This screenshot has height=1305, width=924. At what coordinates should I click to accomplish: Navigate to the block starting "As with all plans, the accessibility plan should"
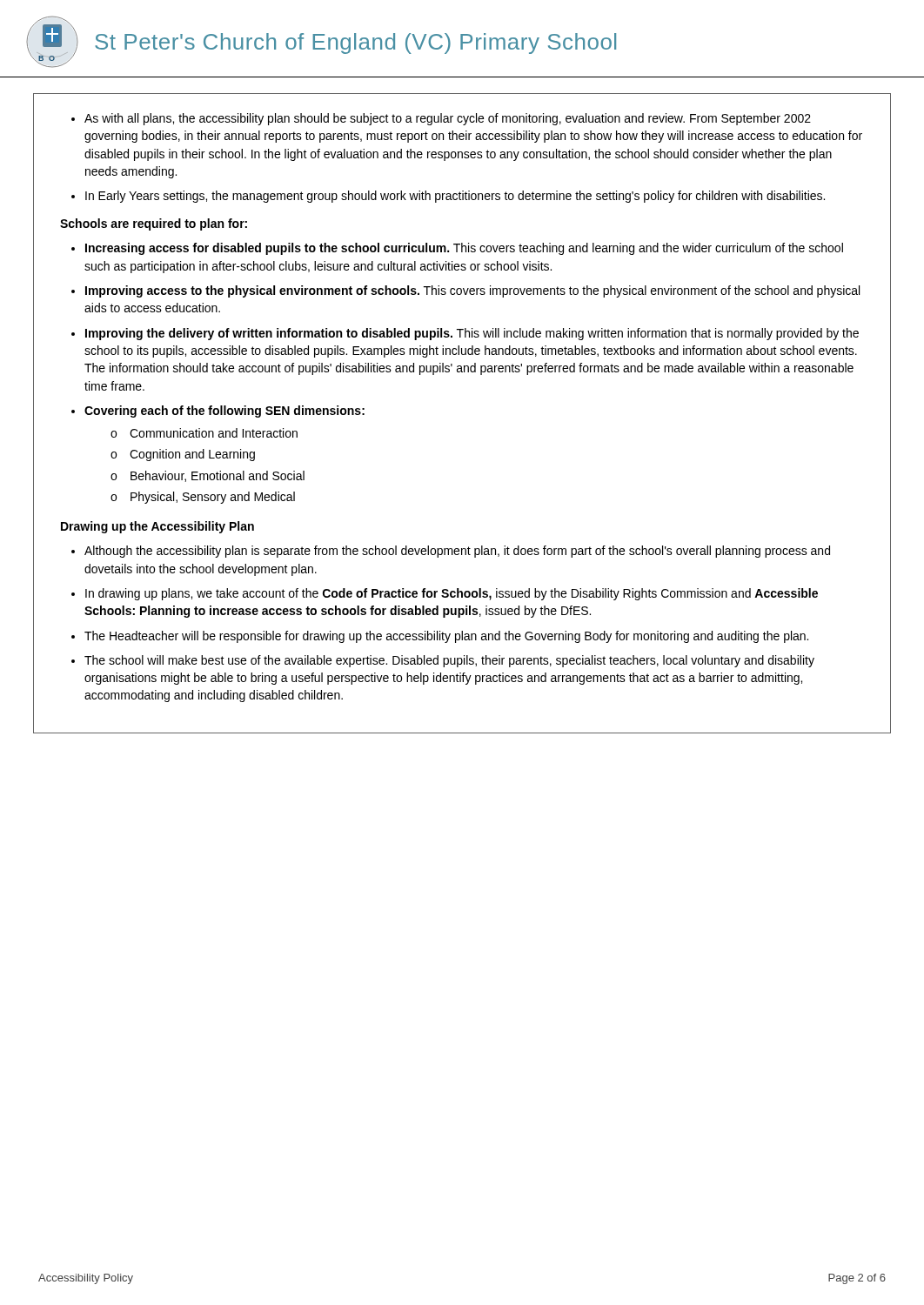(x=473, y=145)
